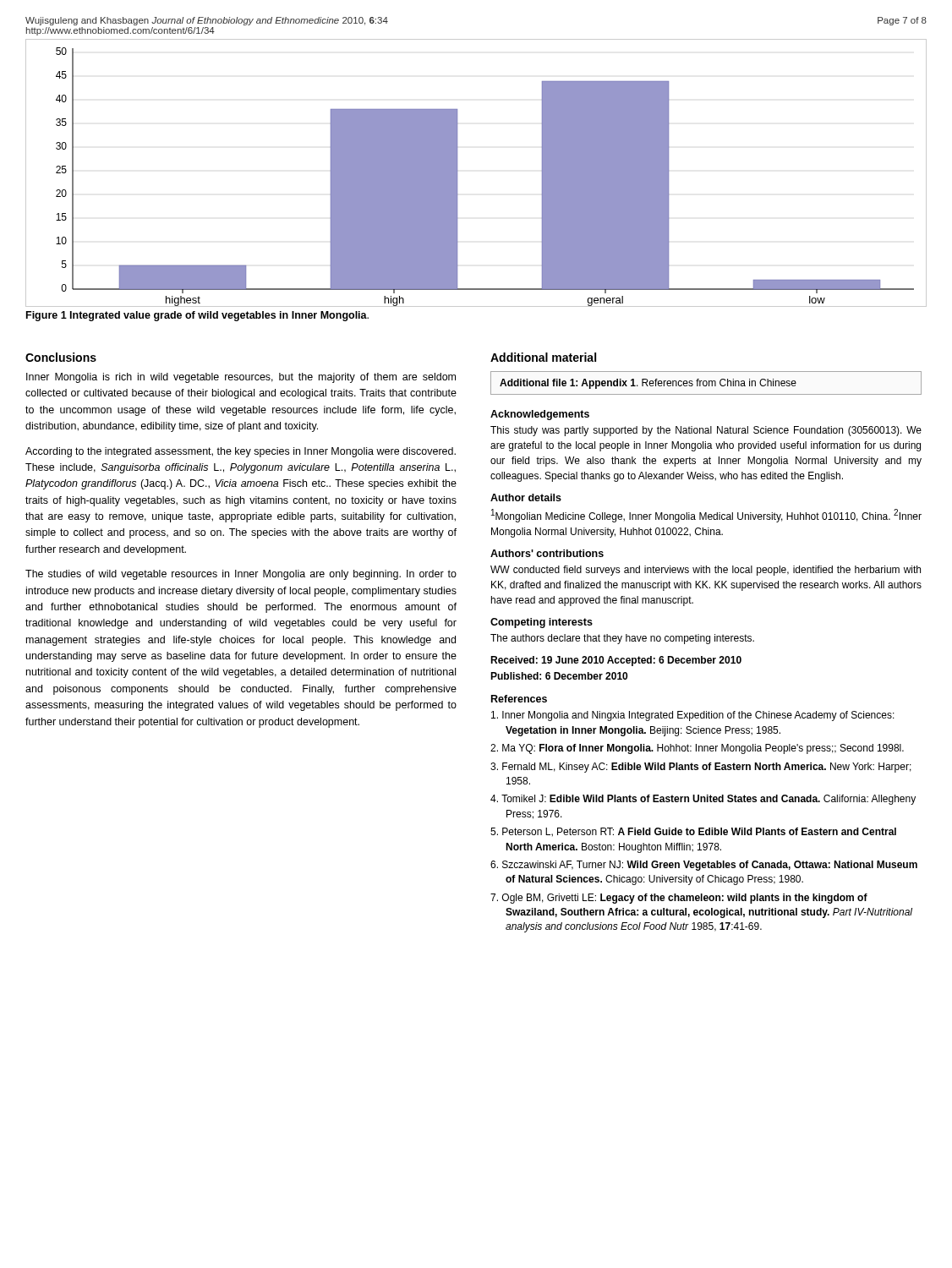Viewport: 952px width, 1268px height.
Task: Locate the list item containing "5. Peterson L, Peterson RT: A Field Guide"
Action: [x=694, y=839]
